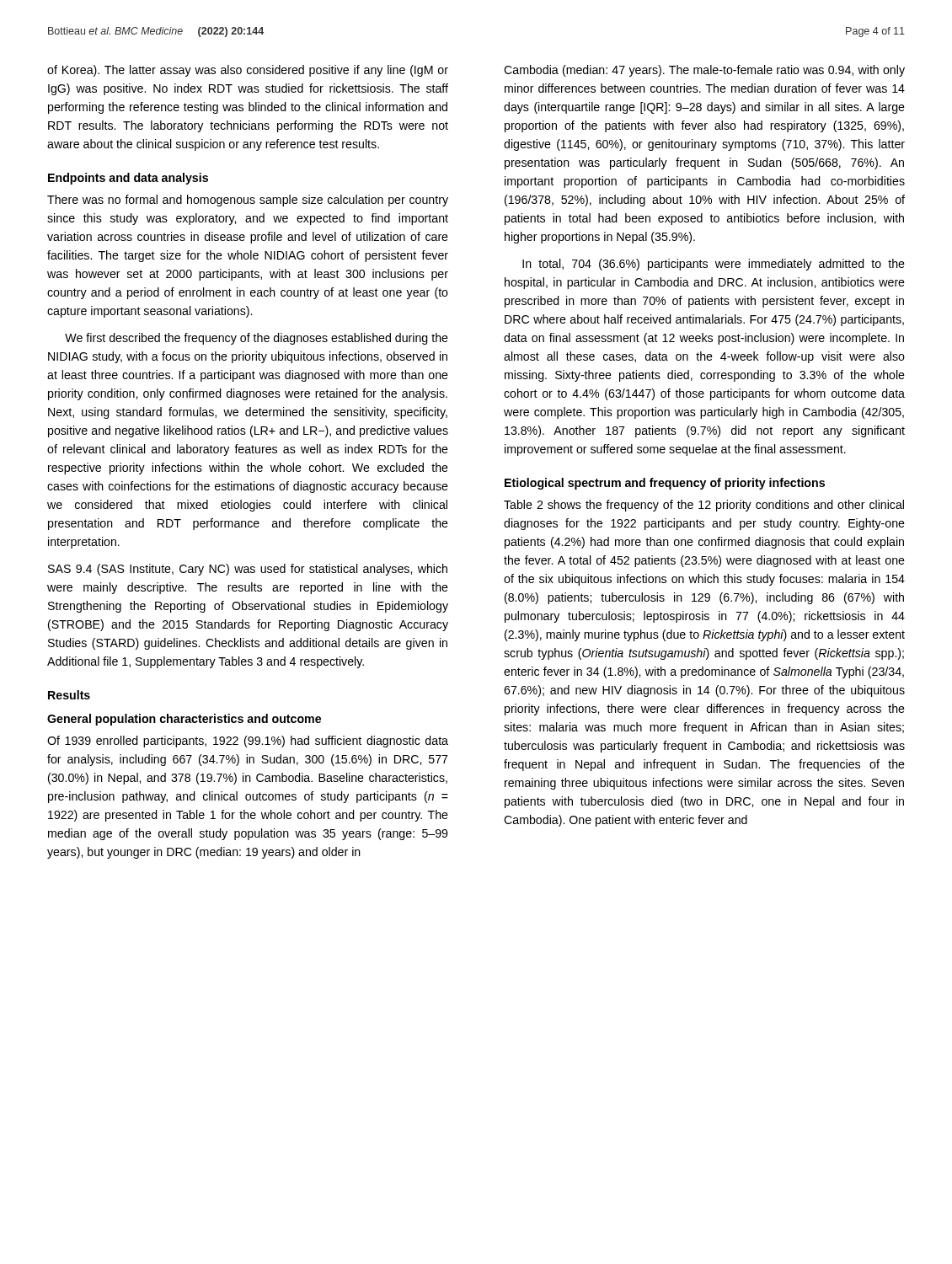Navigate to the element starting "SAS 9.4 (SAS Institute, Cary NC) was"

coord(248,615)
